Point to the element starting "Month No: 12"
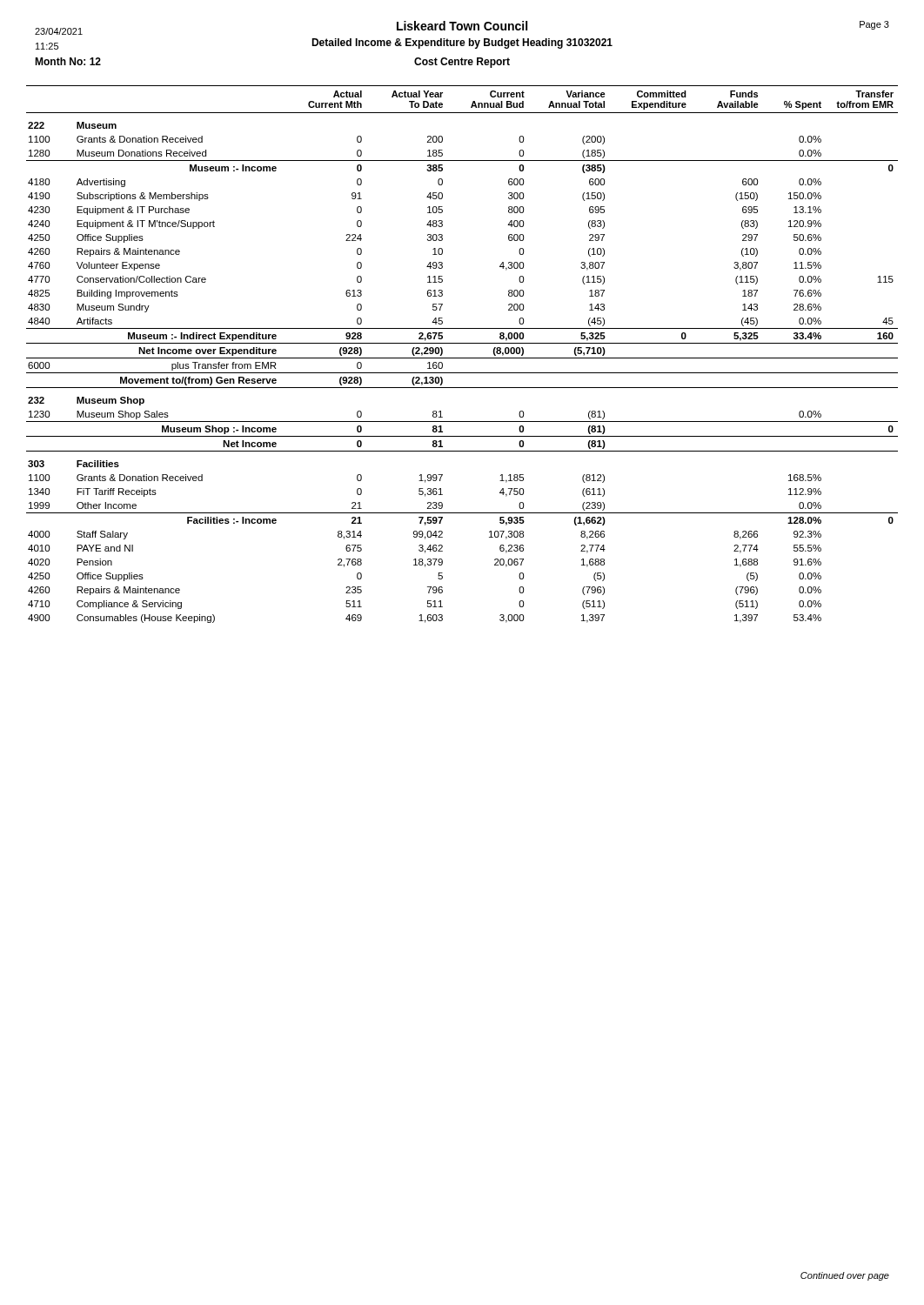This screenshot has height=1305, width=924. point(68,62)
